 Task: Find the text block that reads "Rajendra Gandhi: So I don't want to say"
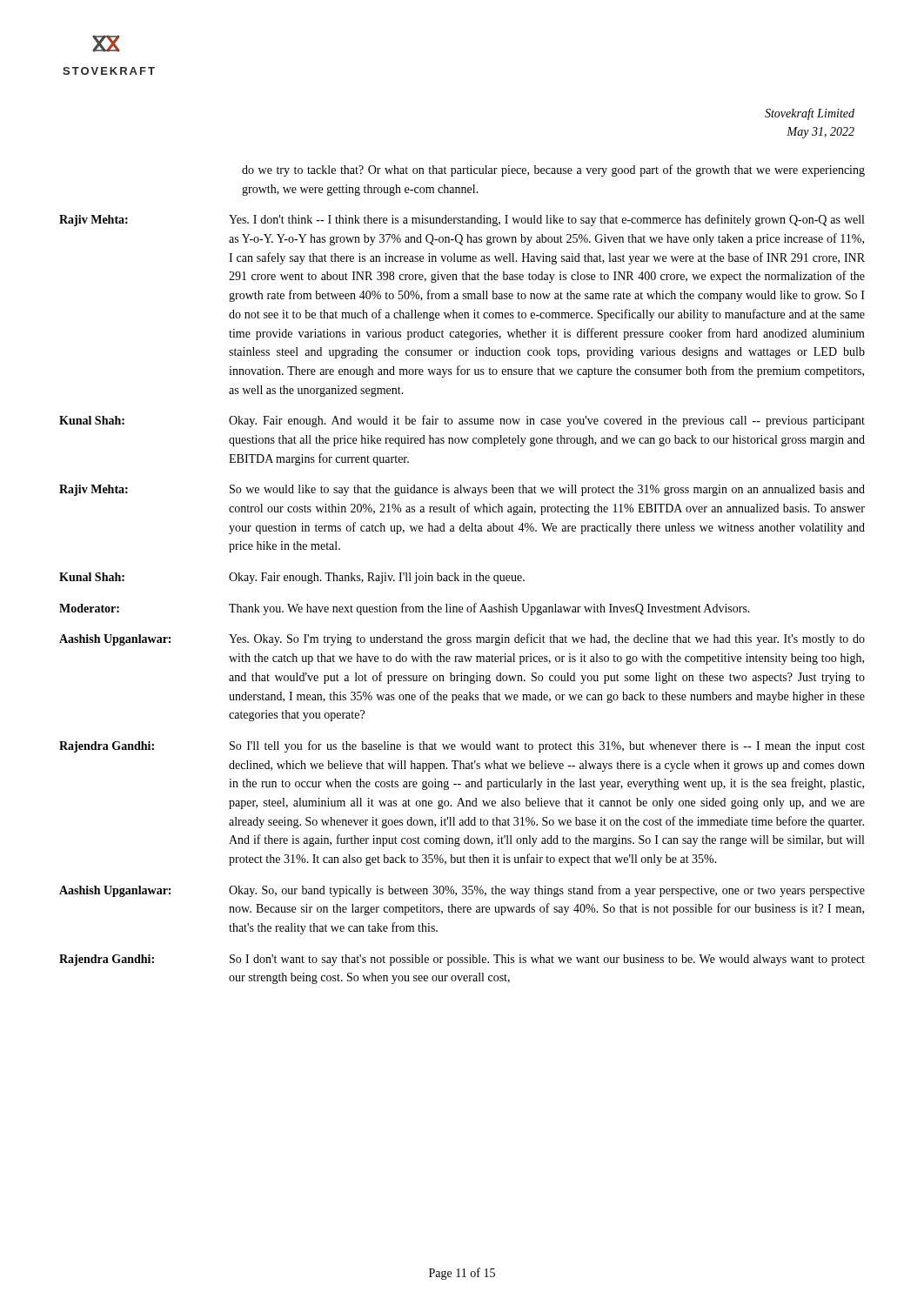(462, 969)
